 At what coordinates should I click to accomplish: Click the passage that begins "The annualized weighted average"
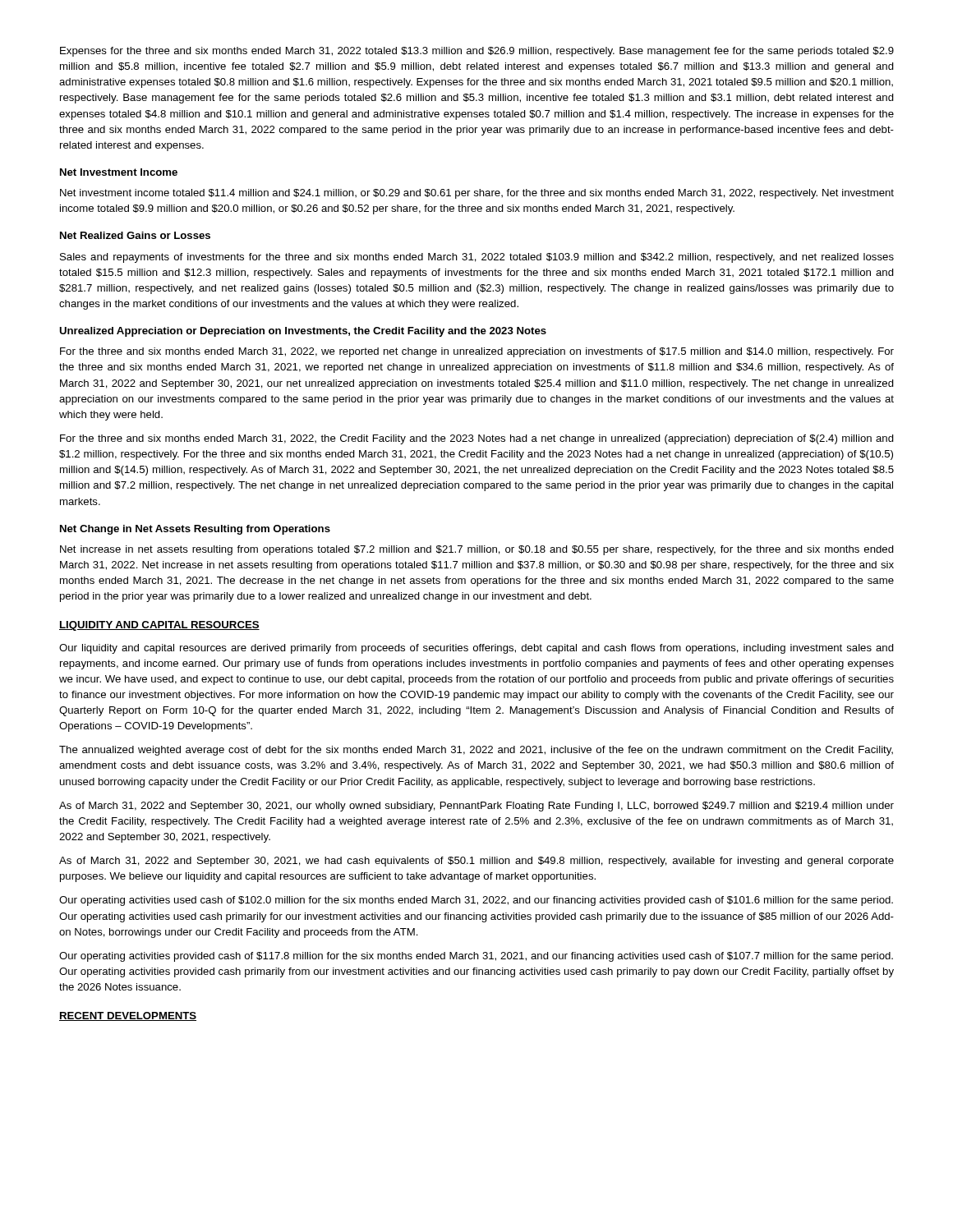tap(476, 766)
